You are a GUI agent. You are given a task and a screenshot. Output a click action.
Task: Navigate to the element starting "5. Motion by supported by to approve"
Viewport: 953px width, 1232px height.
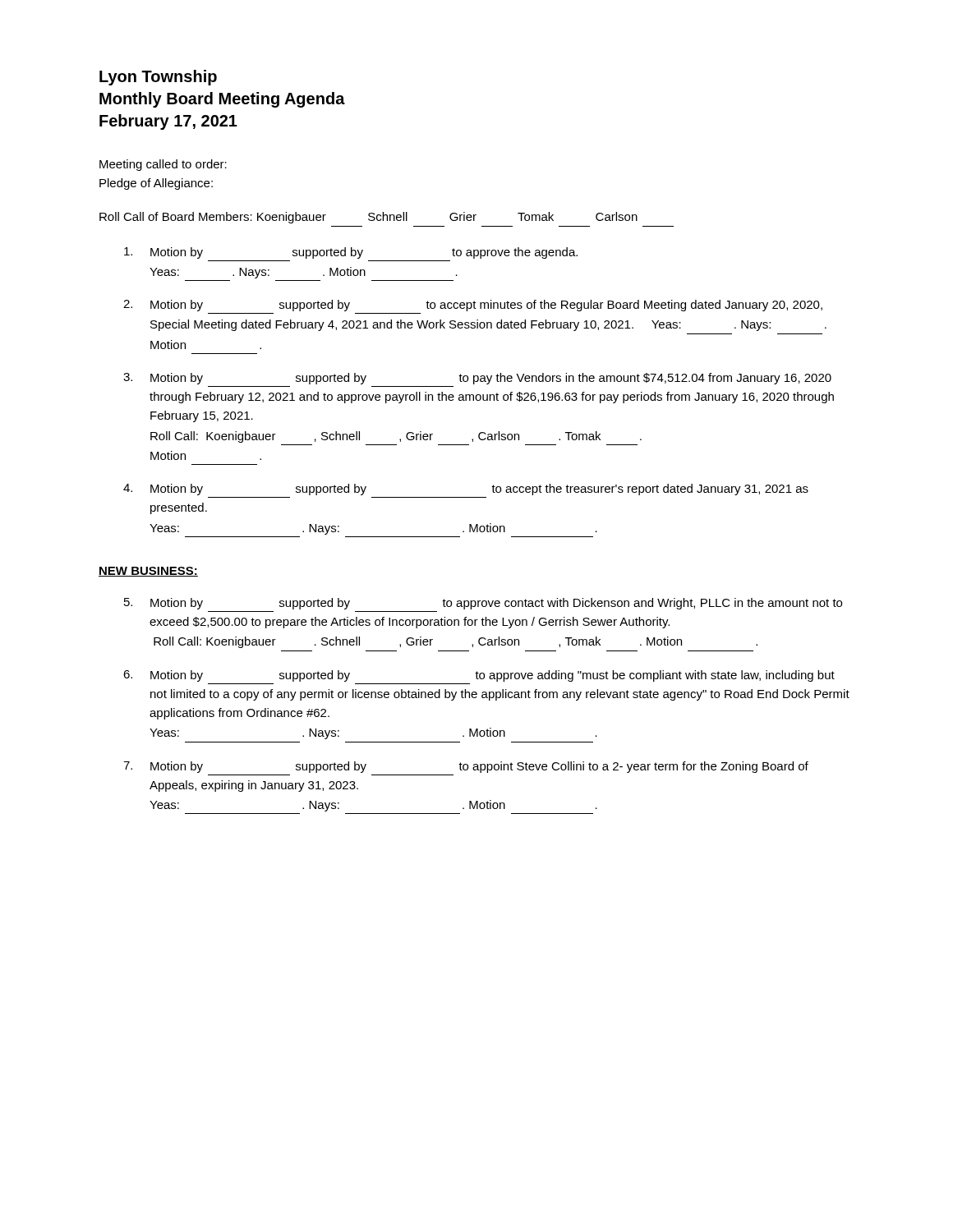pos(489,621)
